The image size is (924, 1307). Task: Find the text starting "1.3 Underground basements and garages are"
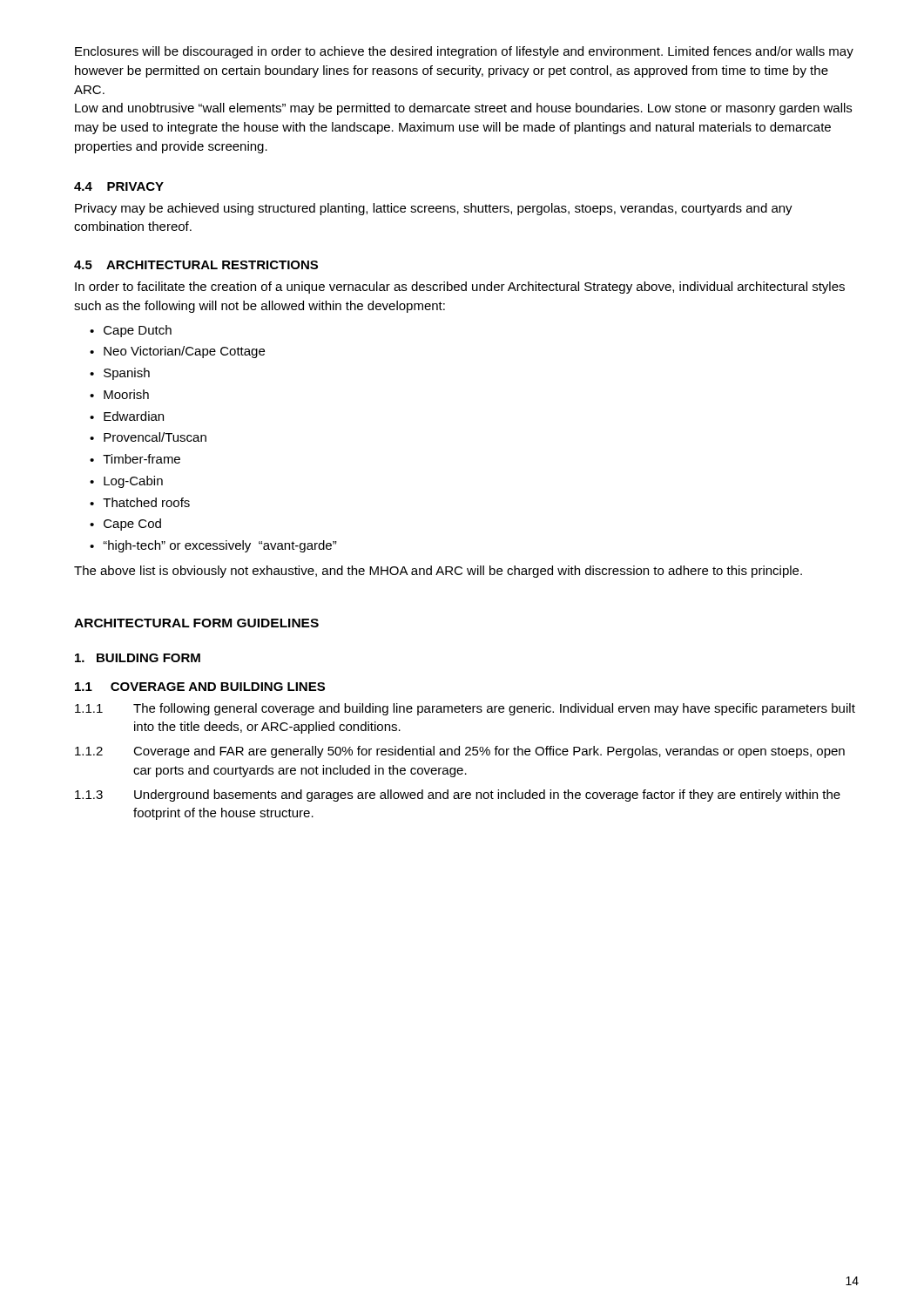[x=466, y=804]
